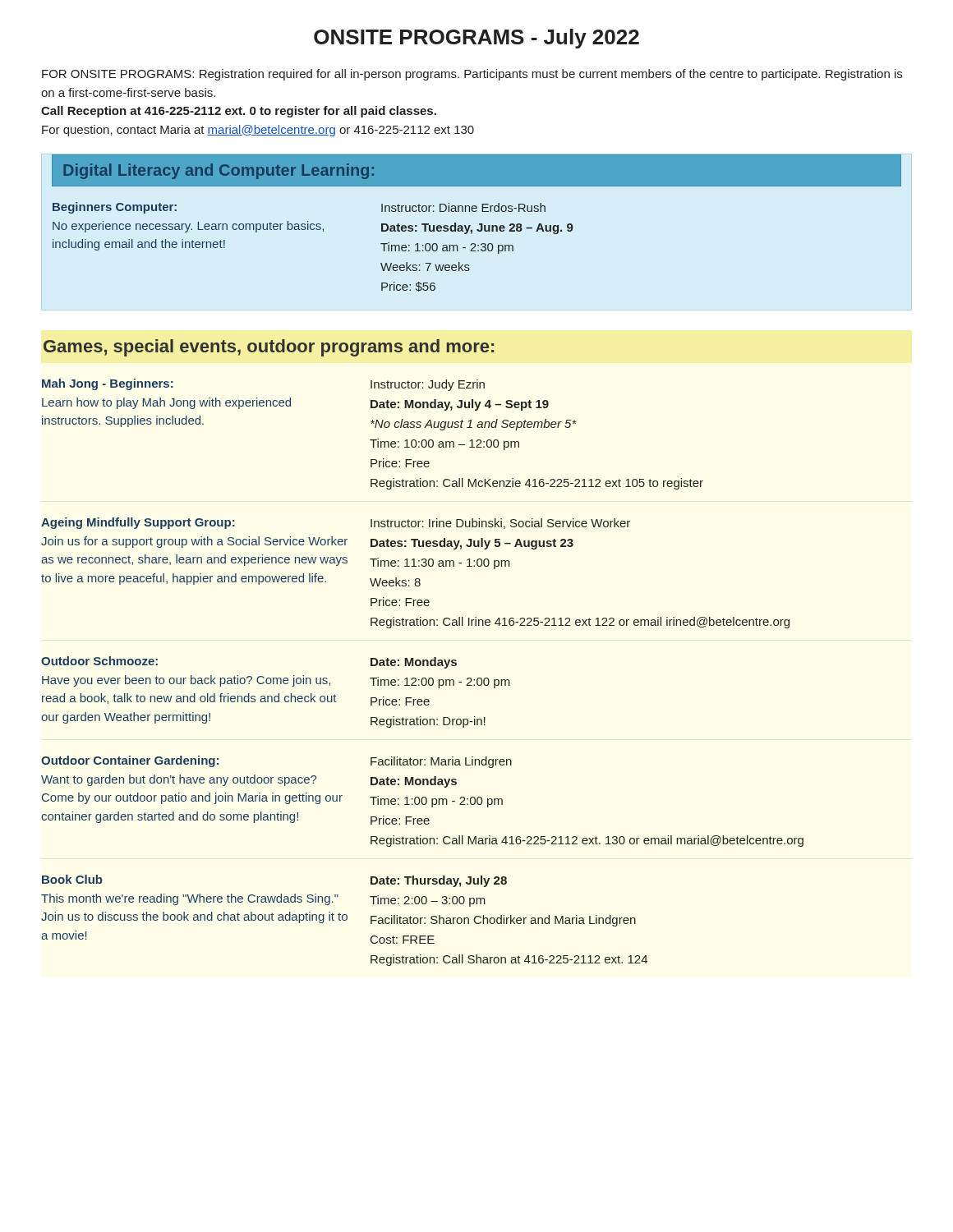Select the section header with the text "Games, special events, outdoor programs and more:"

(x=269, y=346)
